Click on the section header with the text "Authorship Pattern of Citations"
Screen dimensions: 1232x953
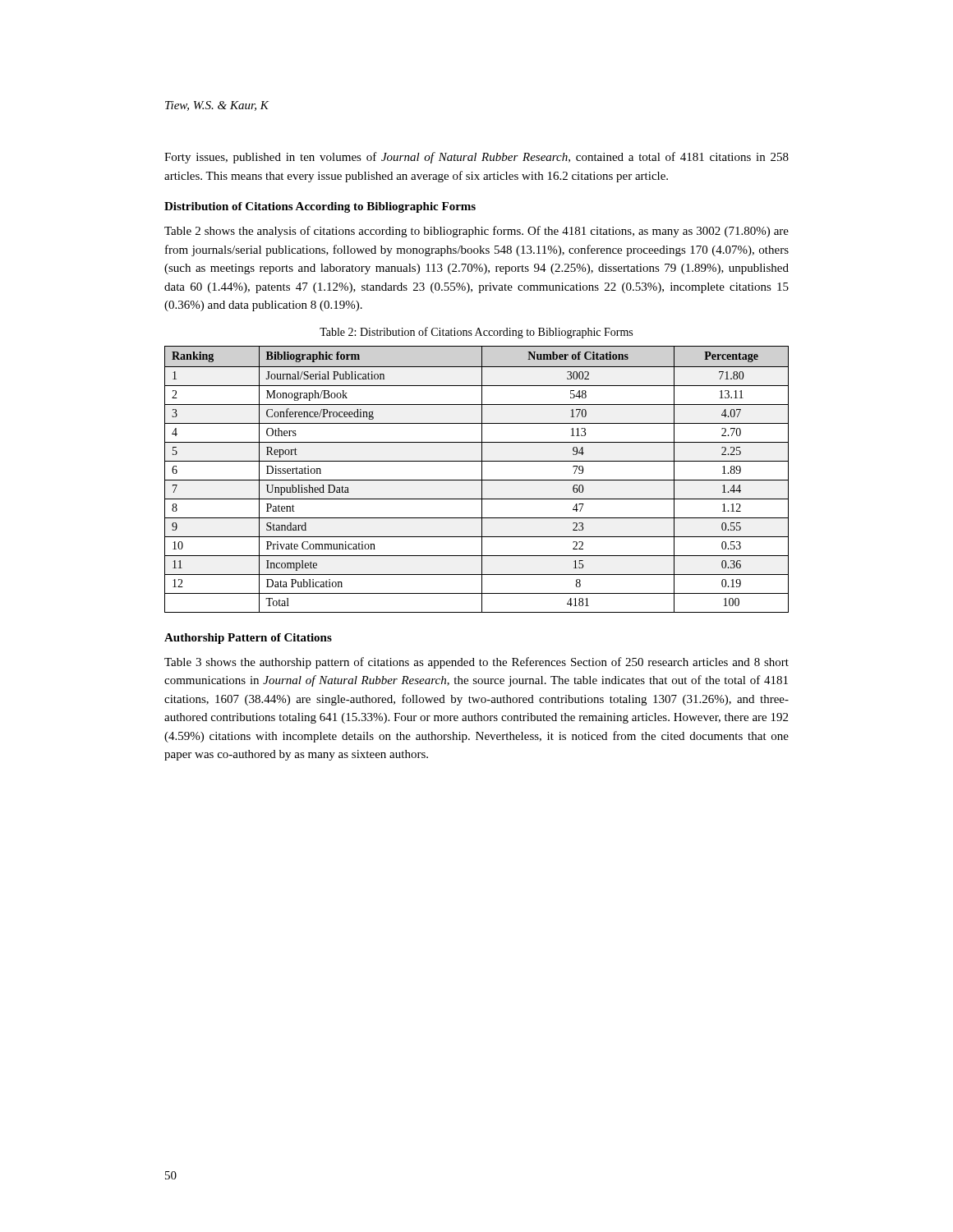click(x=248, y=637)
